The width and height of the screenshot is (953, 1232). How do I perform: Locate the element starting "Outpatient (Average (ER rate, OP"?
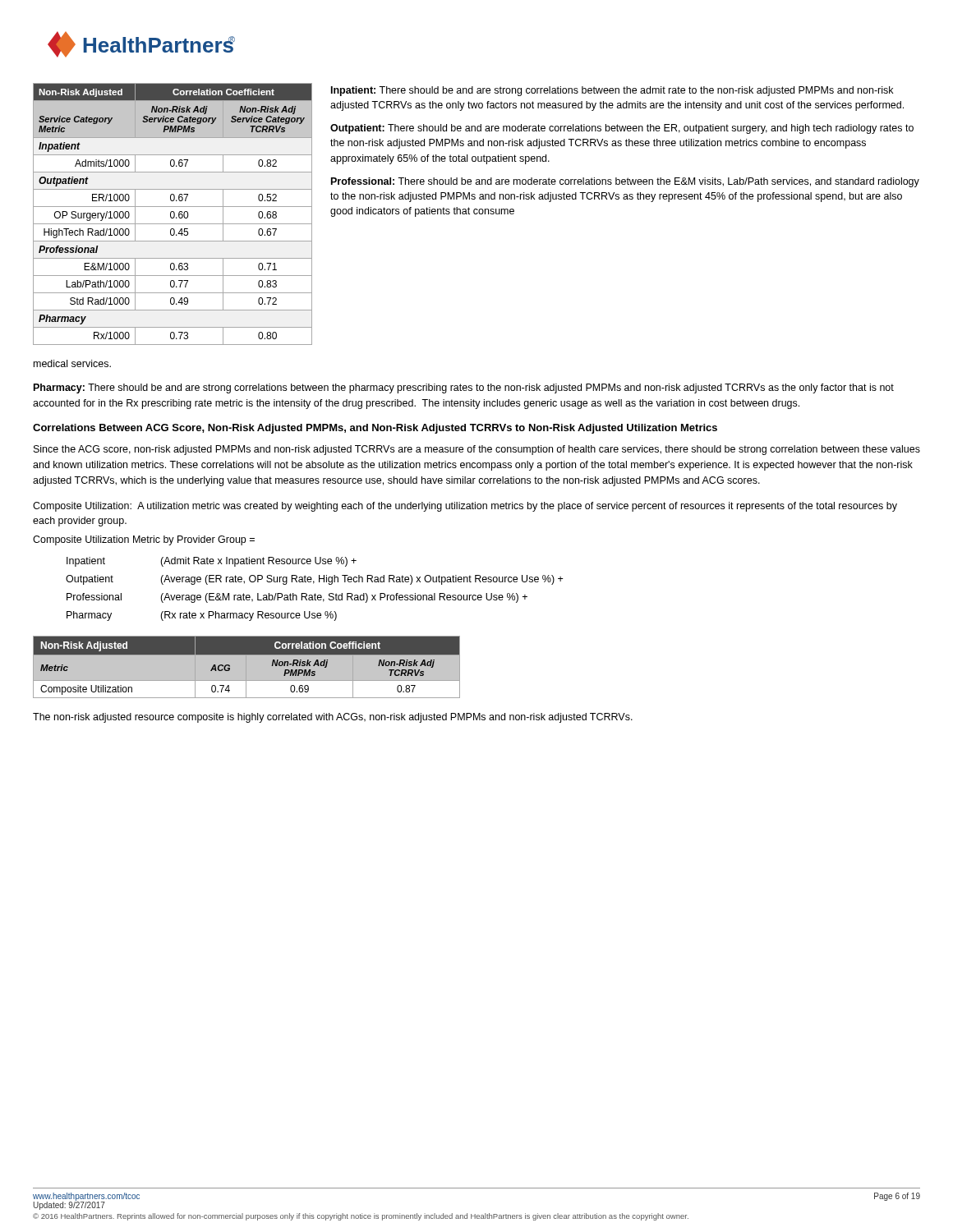pos(315,580)
